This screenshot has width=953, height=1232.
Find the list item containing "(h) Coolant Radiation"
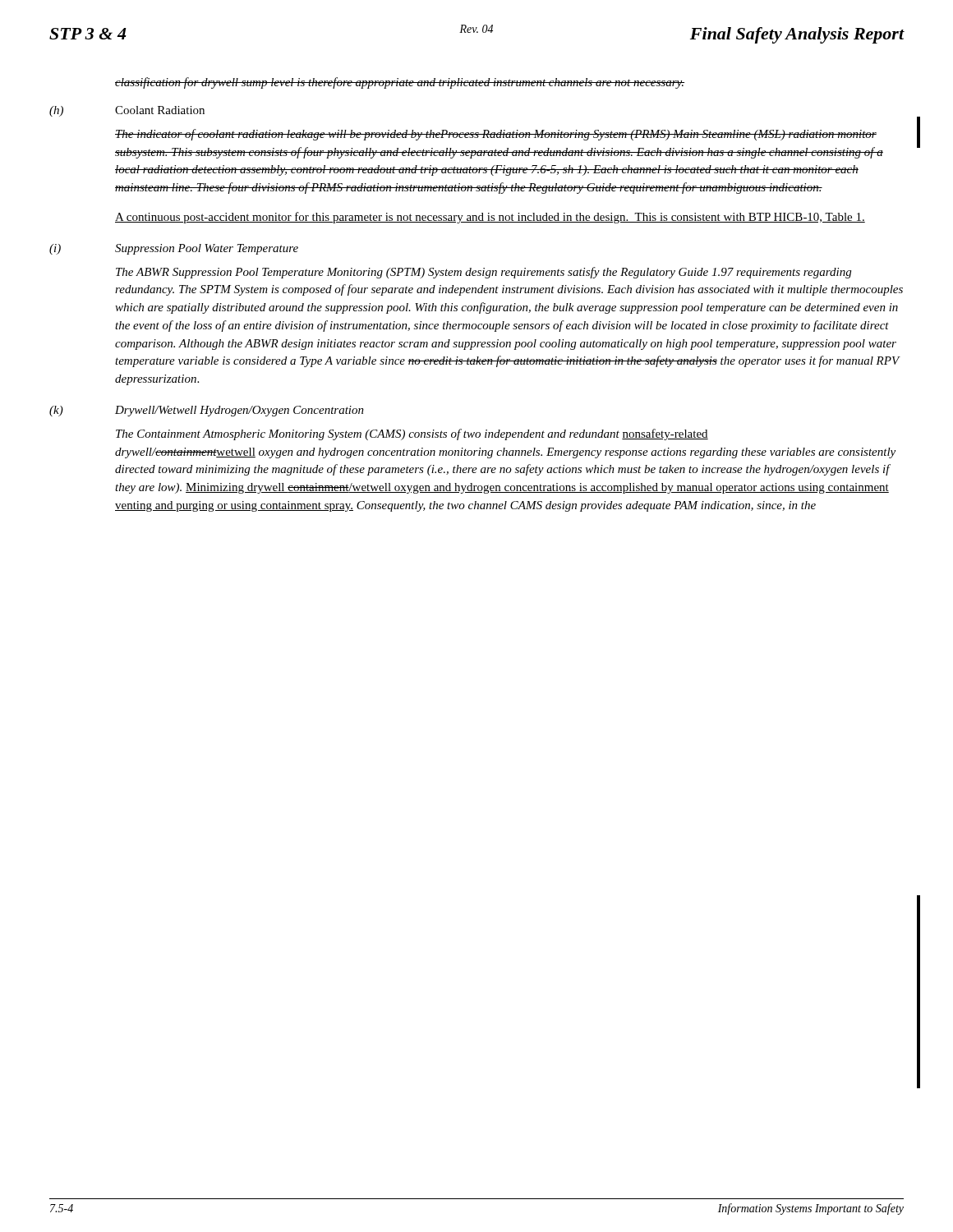pyautogui.click(x=127, y=111)
